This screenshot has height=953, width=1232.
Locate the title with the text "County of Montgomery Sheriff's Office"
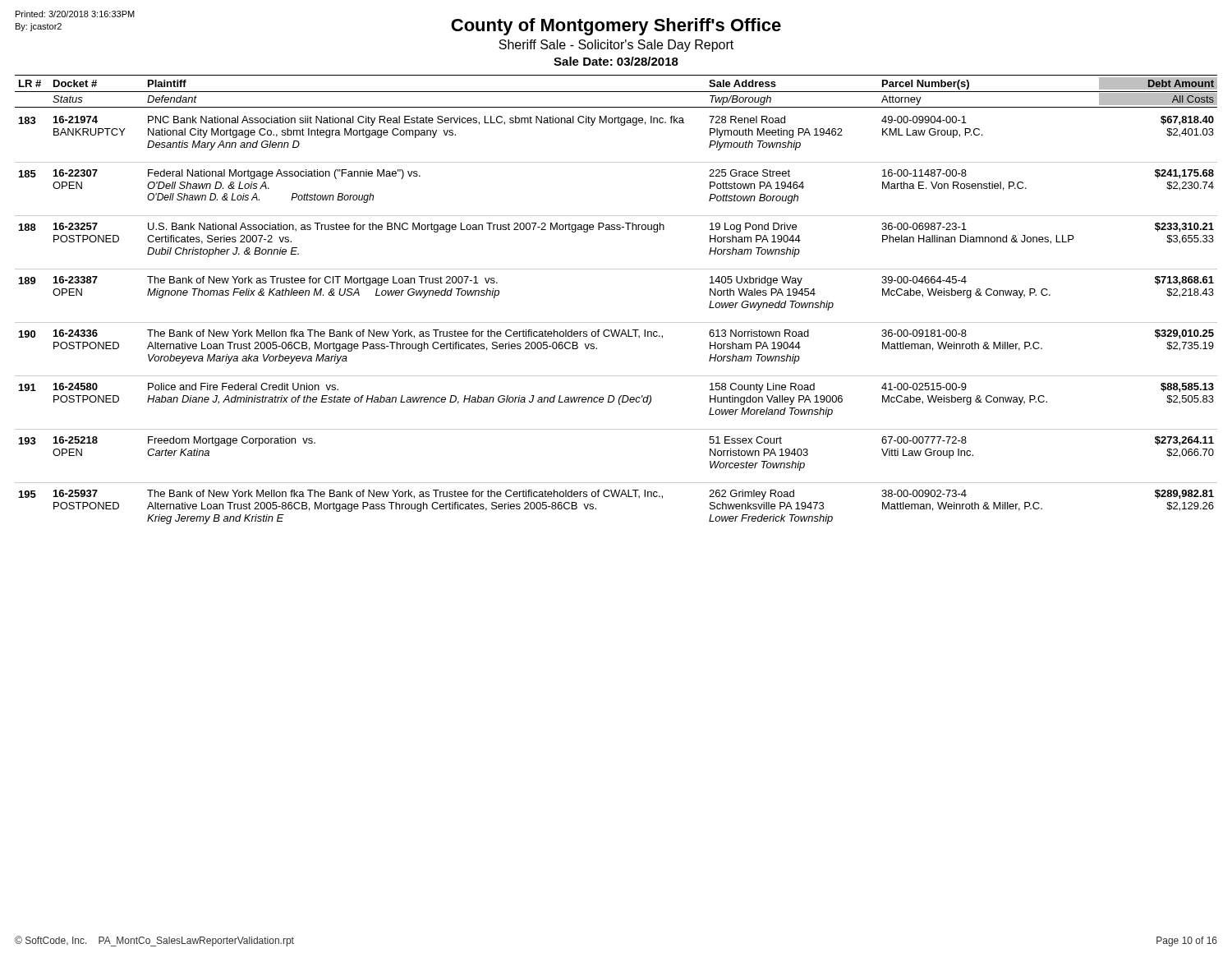(616, 25)
